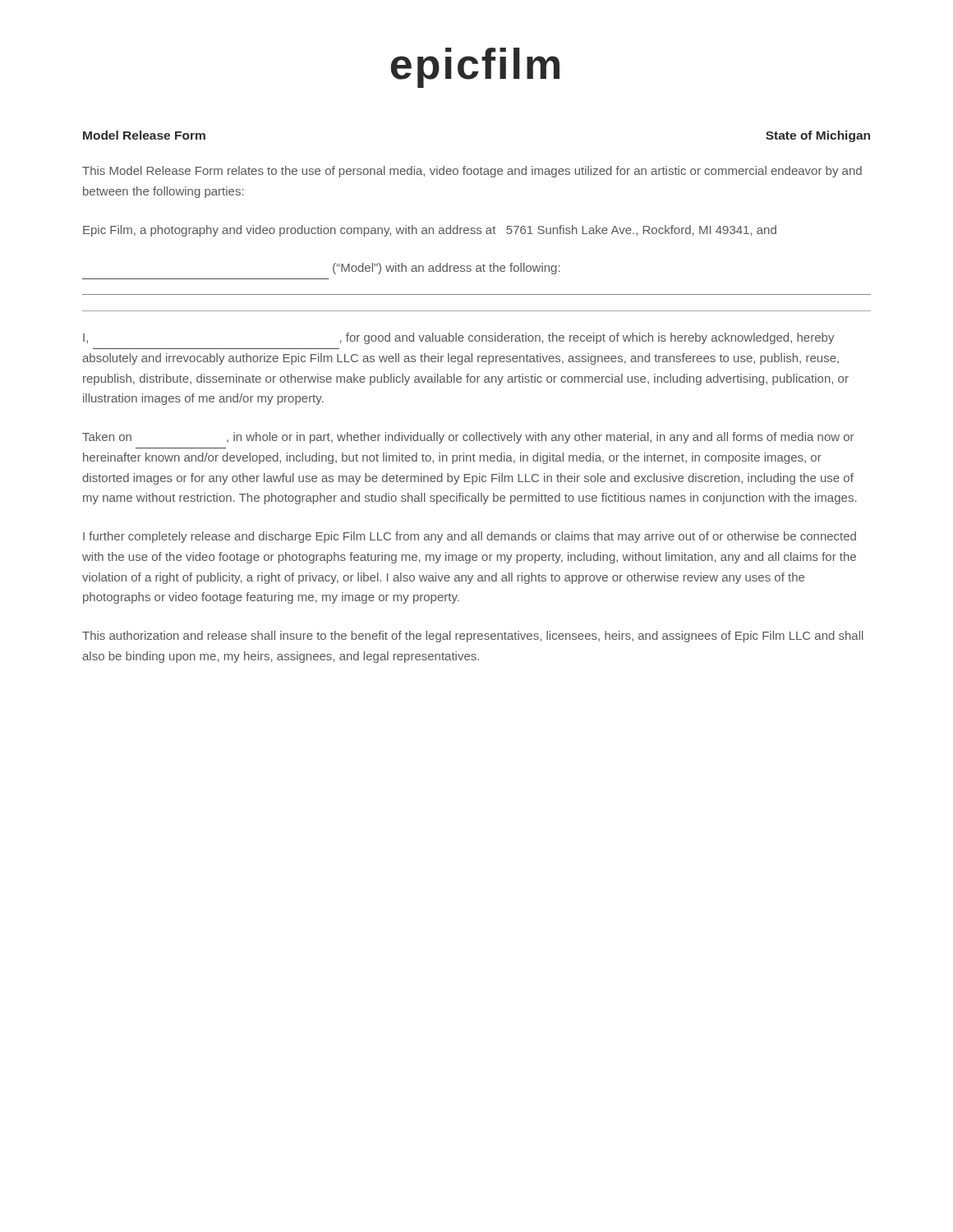Viewport: 953px width, 1232px height.
Task: Locate the text "Model Release Form"
Action: [x=144, y=135]
